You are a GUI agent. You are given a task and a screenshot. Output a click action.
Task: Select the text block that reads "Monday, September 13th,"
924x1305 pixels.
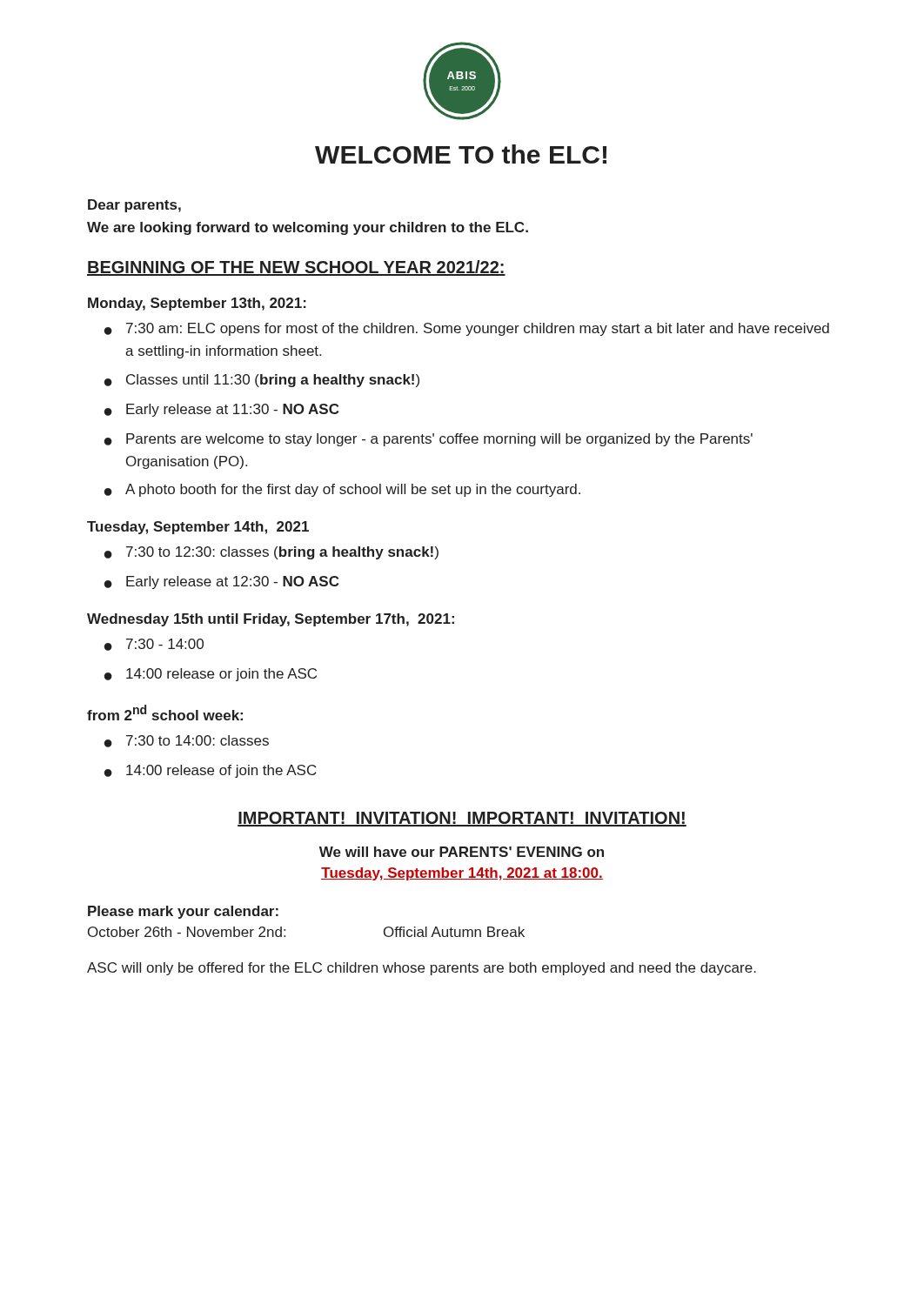(197, 303)
